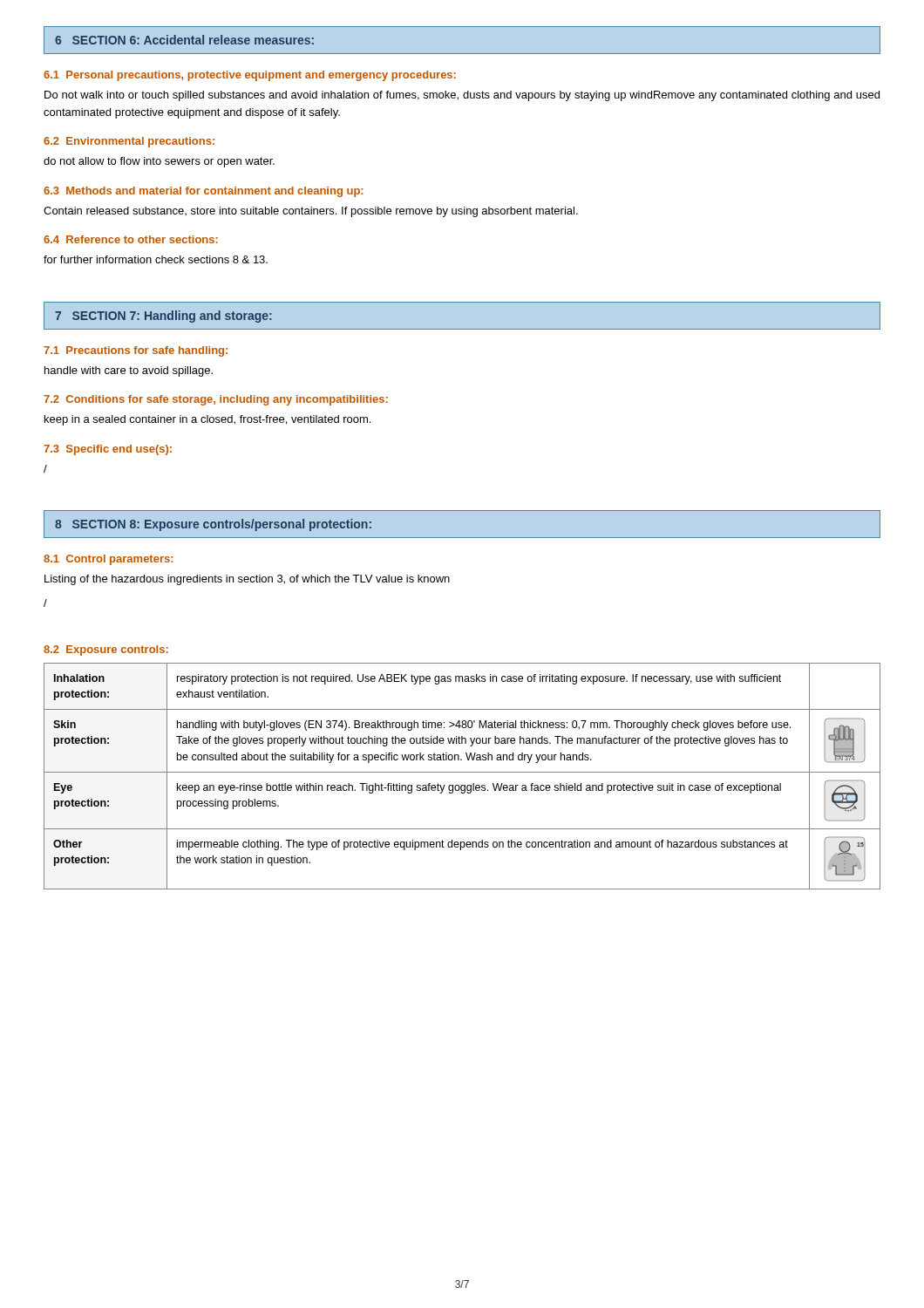
Task: Click the passage that begins "Contain released substance, store"
Action: click(x=311, y=210)
